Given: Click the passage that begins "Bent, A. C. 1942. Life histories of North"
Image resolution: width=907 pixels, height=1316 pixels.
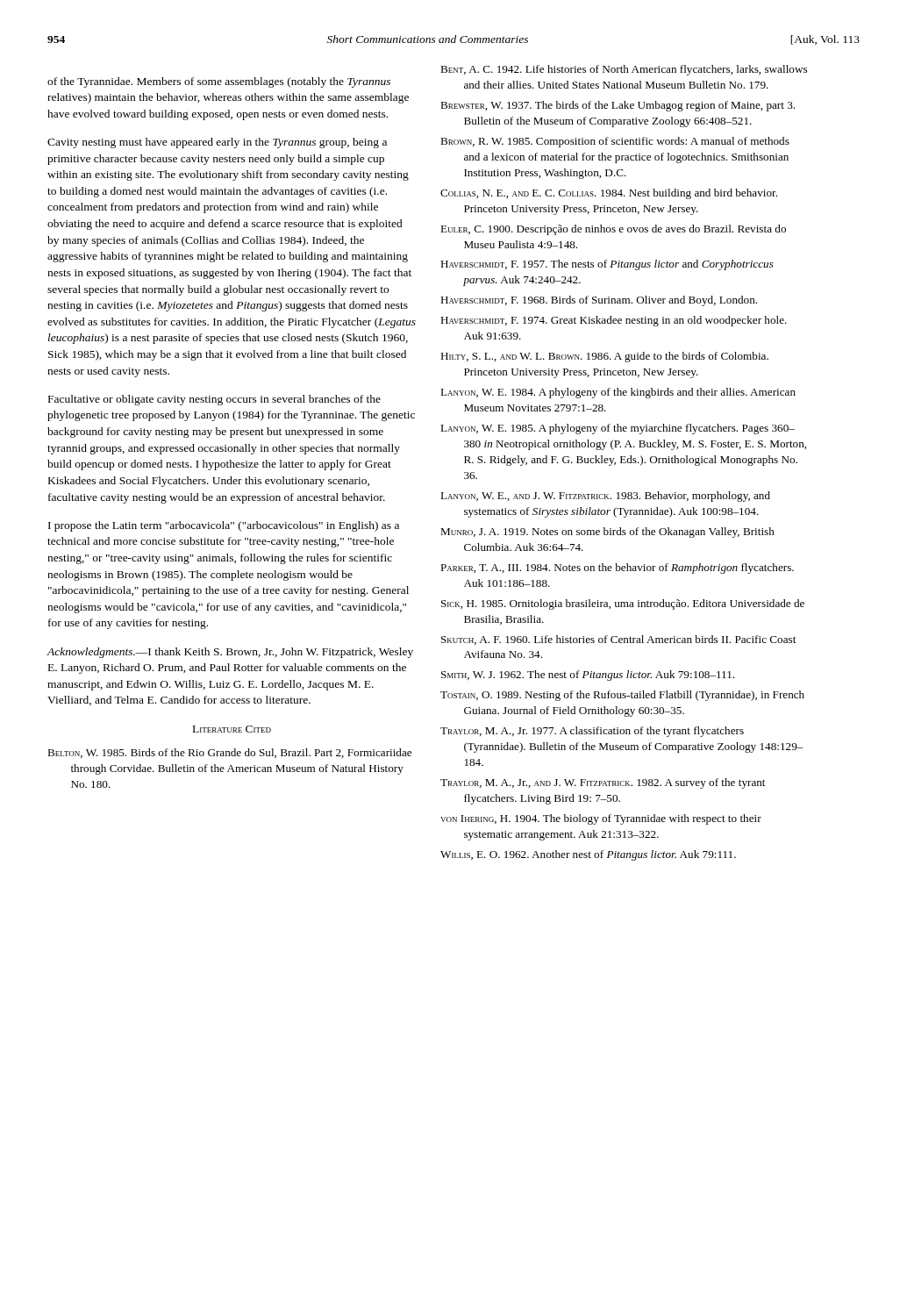Looking at the screenshot, I should [x=624, y=77].
